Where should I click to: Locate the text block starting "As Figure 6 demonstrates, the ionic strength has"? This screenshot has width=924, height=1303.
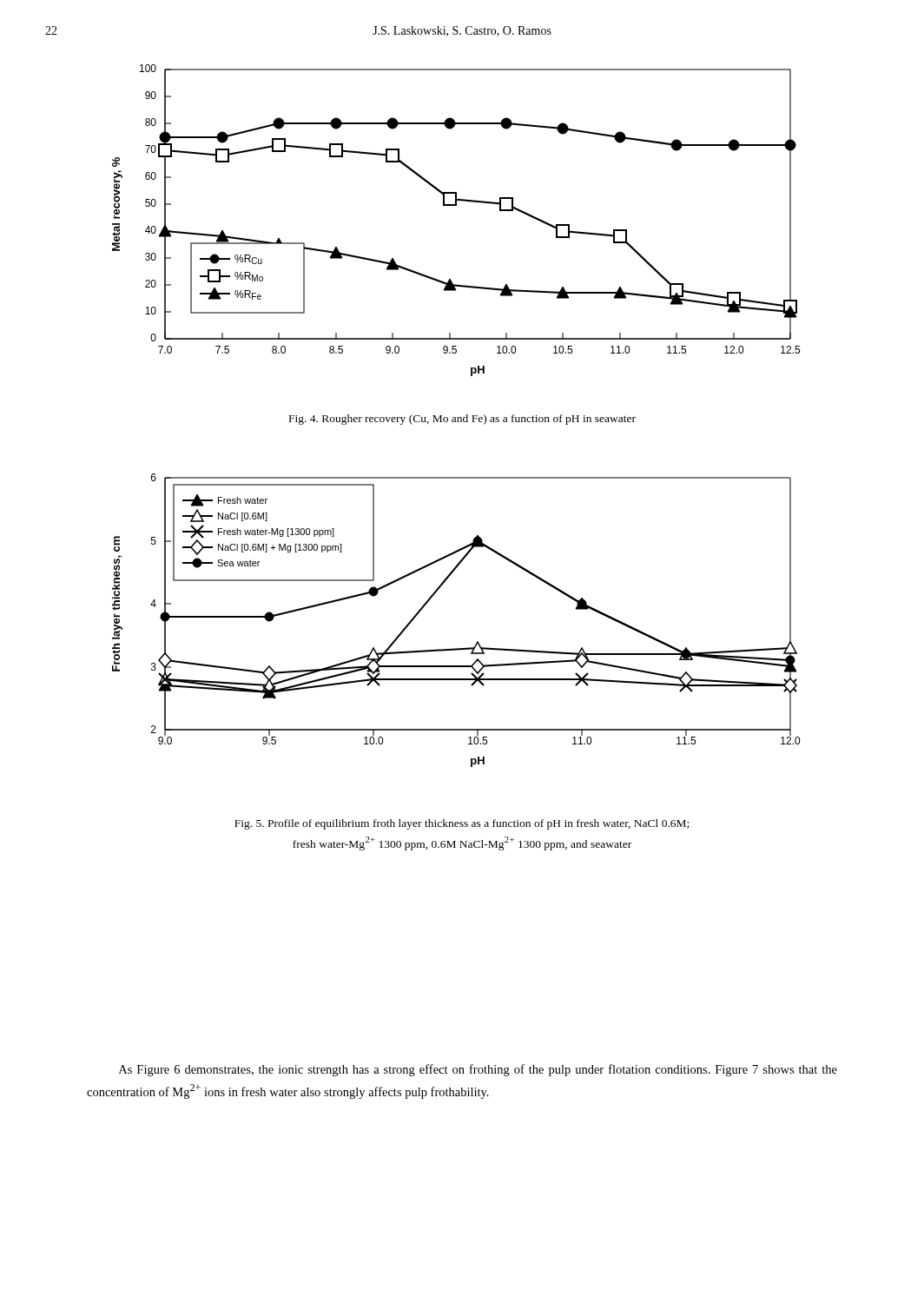tap(462, 1081)
